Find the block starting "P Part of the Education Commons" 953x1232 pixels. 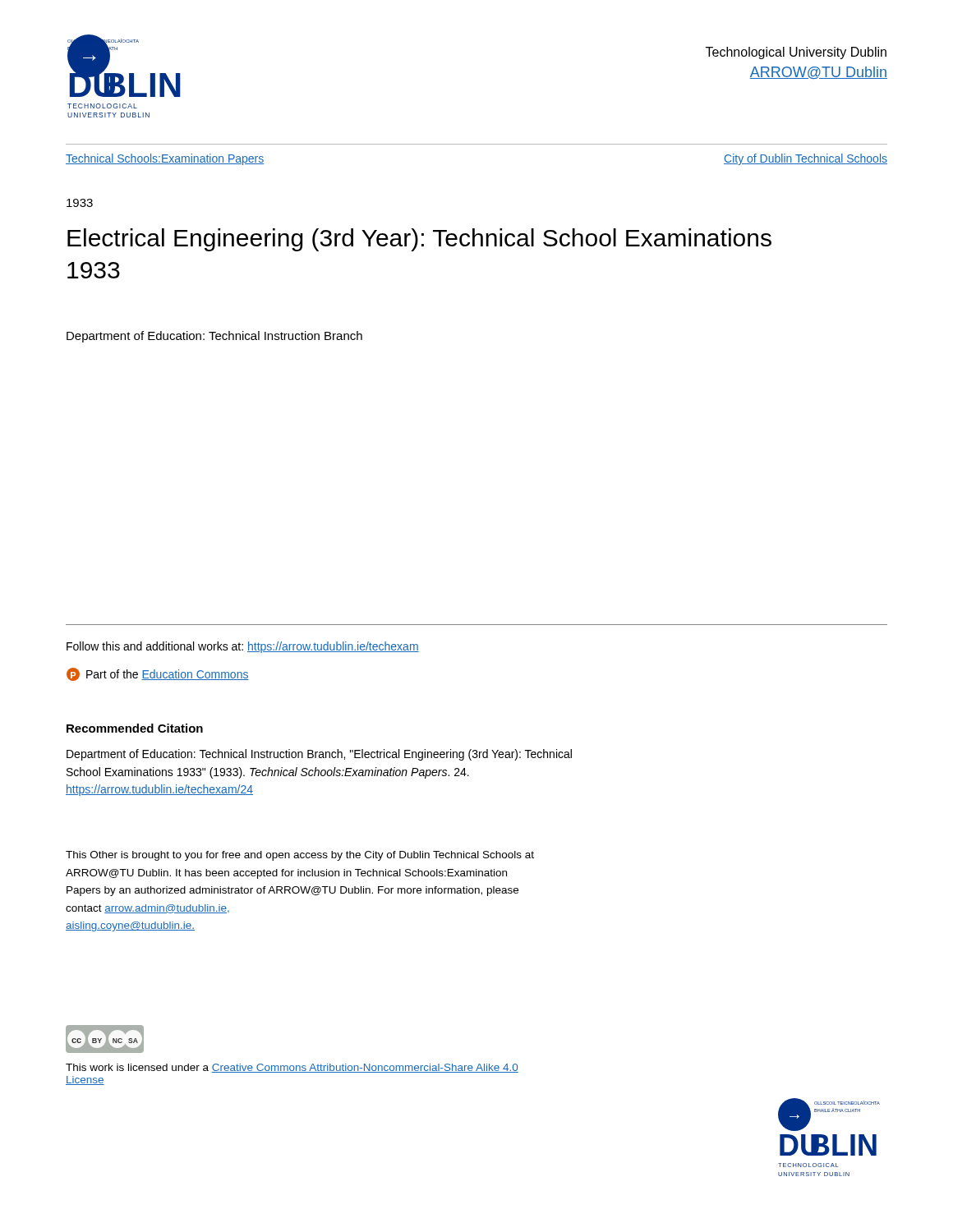click(157, 674)
